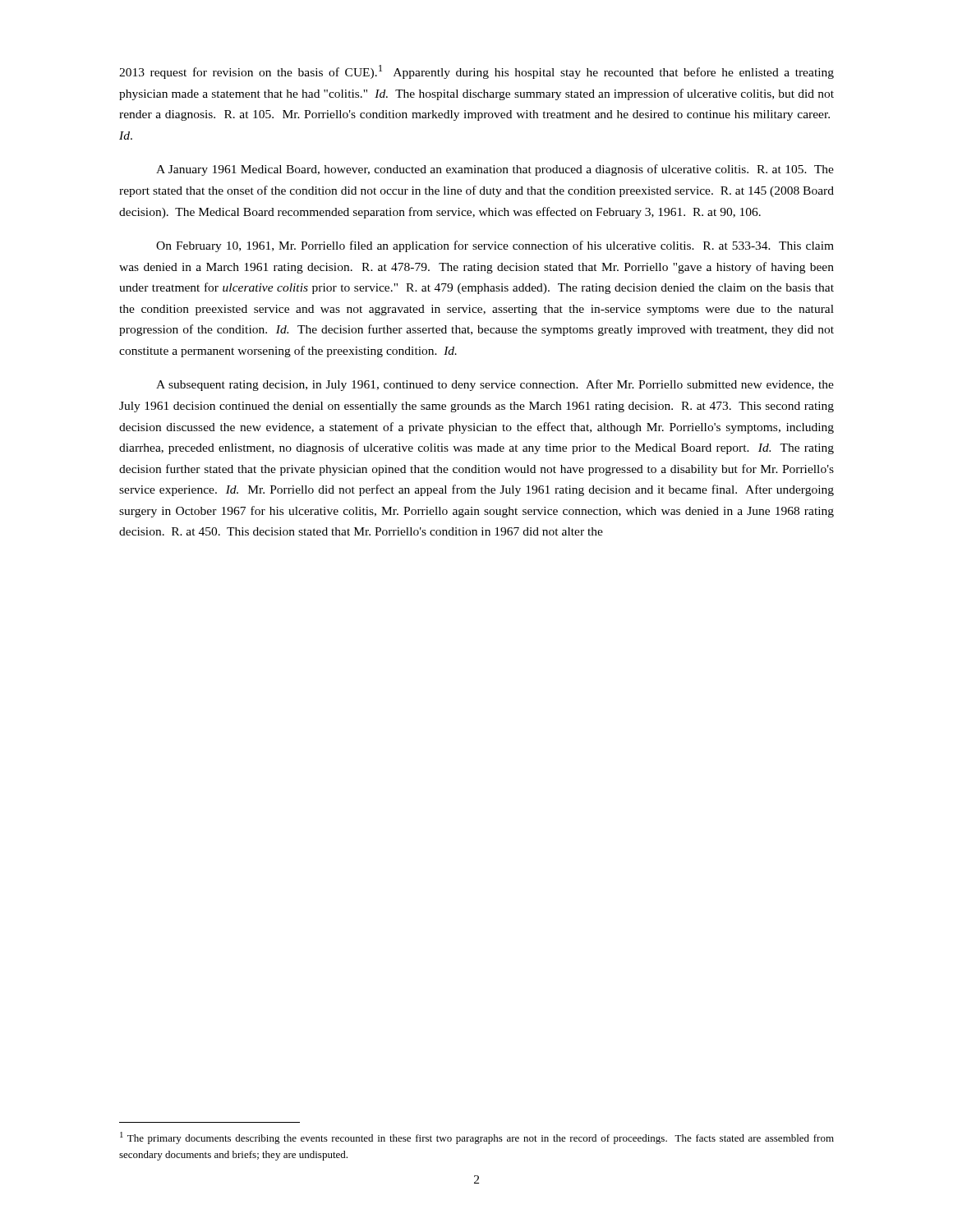Navigate to the passage starting "2013 request for revision"
This screenshot has width=953, height=1232.
tap(476, 102)
